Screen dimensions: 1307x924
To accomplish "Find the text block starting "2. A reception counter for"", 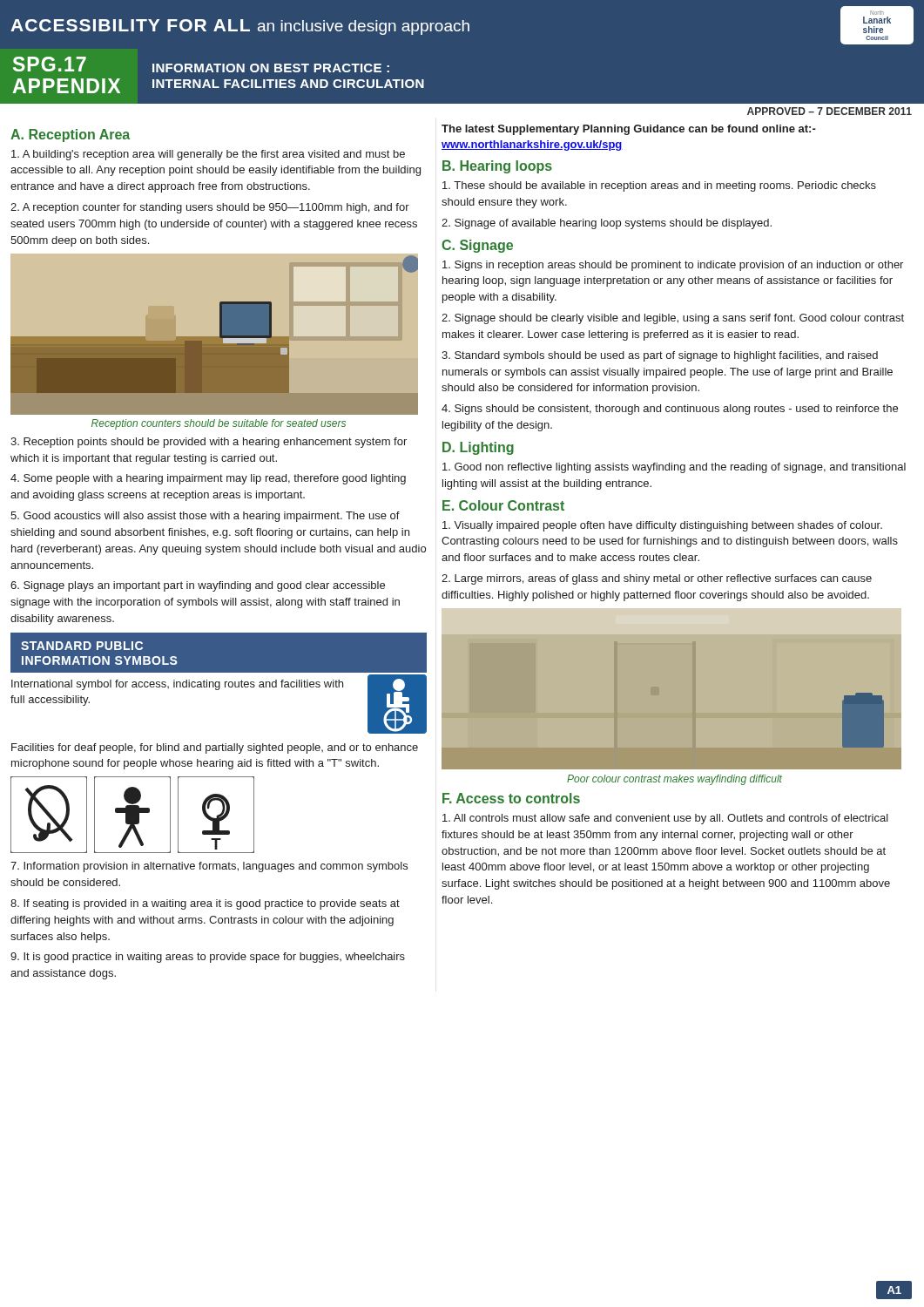I will [214, 223].
